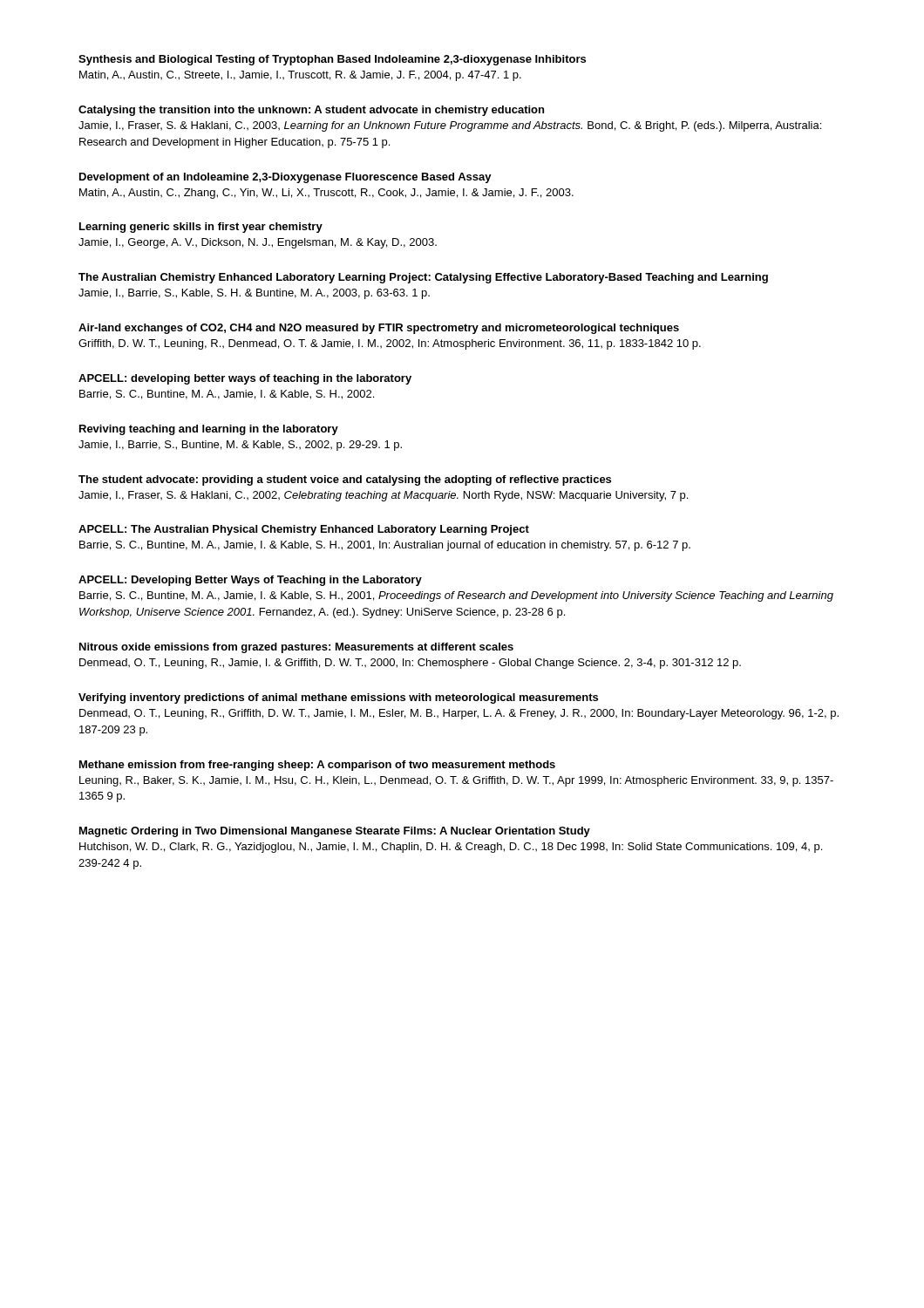Viewport: 924px width, 1308px height.
Task: Locate the passage starting "The Australian Chemistry Enhanced"
Action: click(462, 285)
